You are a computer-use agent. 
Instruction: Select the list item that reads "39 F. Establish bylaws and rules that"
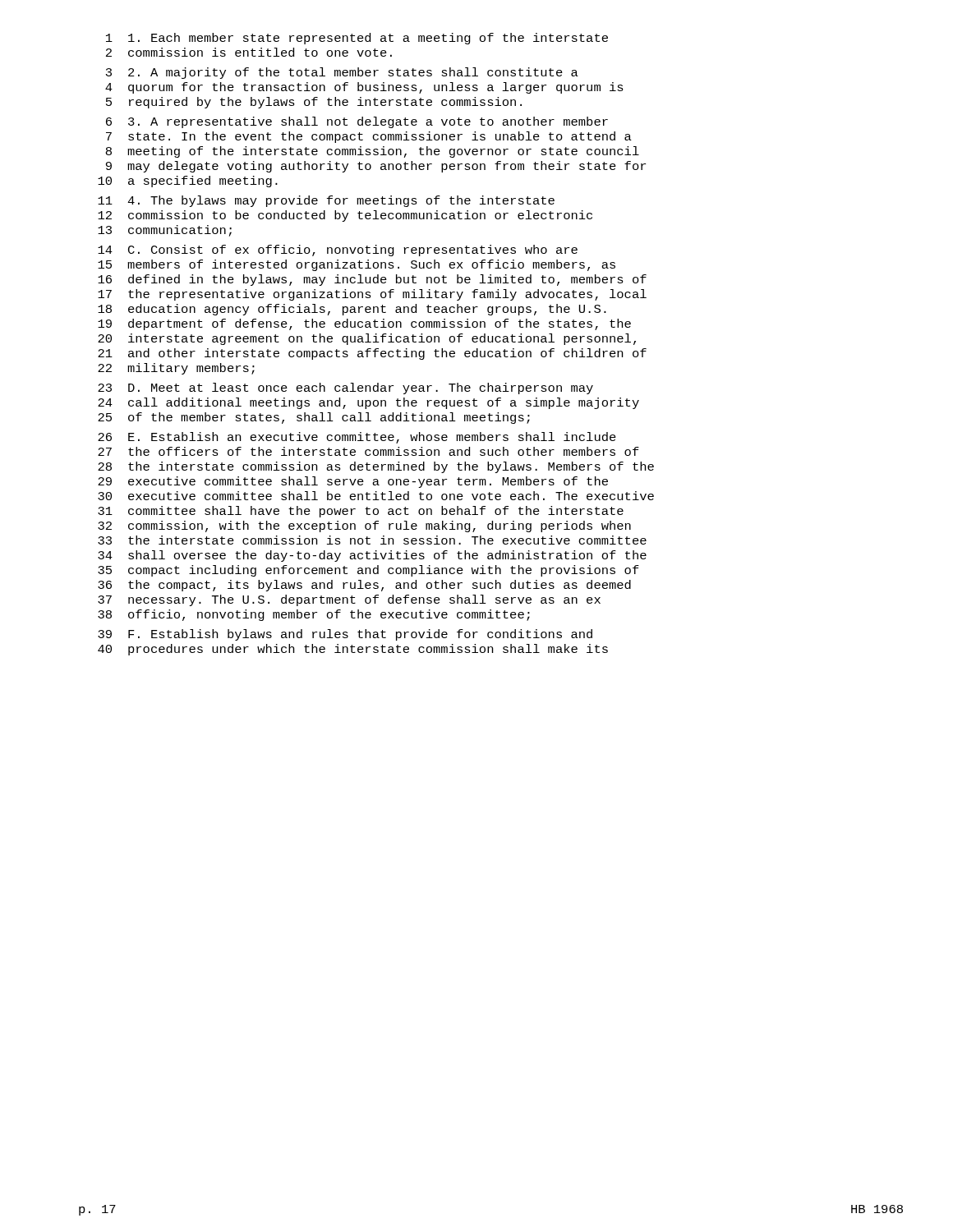point(491,635)
